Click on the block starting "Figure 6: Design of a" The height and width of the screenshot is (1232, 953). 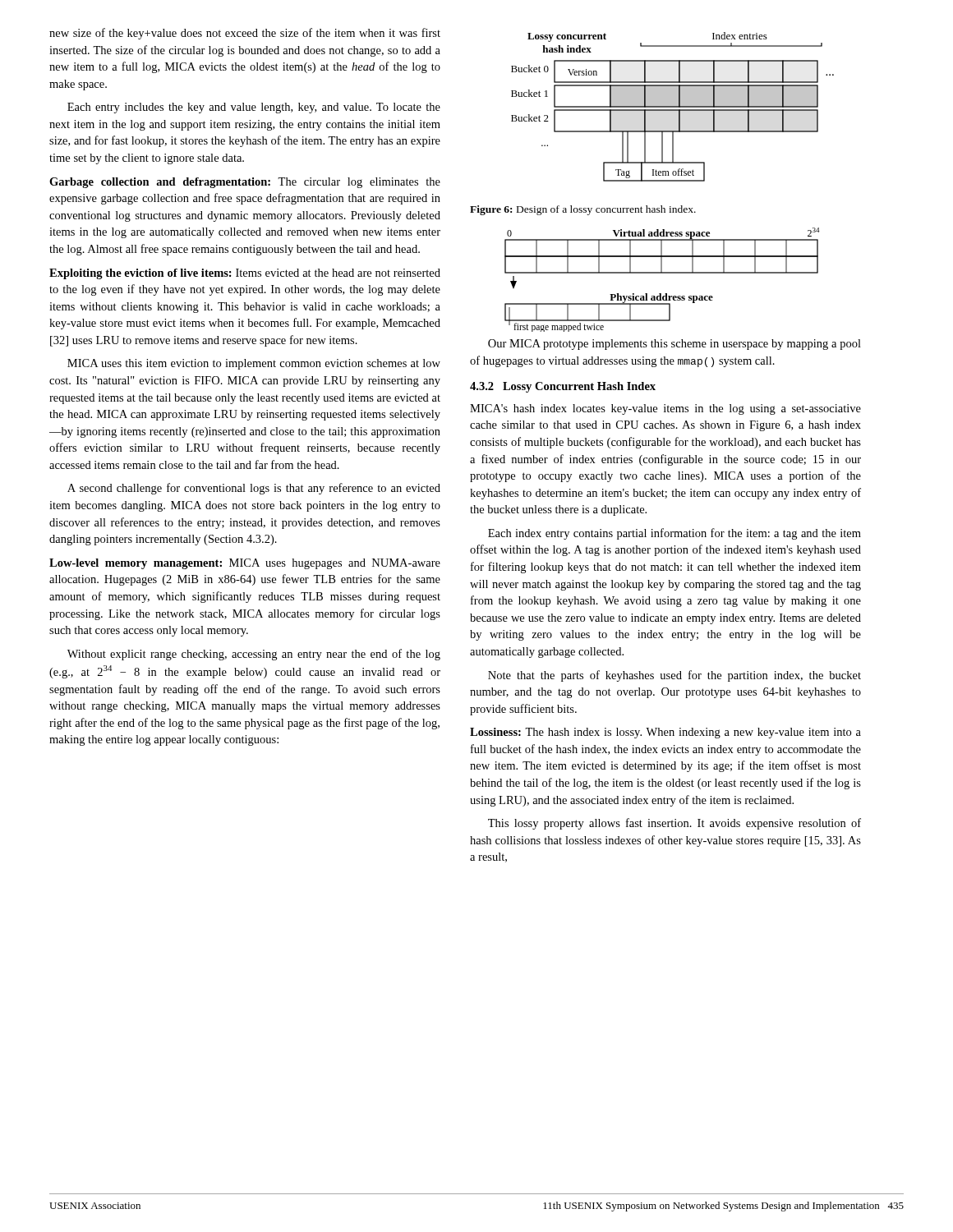[x=665, y=210]
